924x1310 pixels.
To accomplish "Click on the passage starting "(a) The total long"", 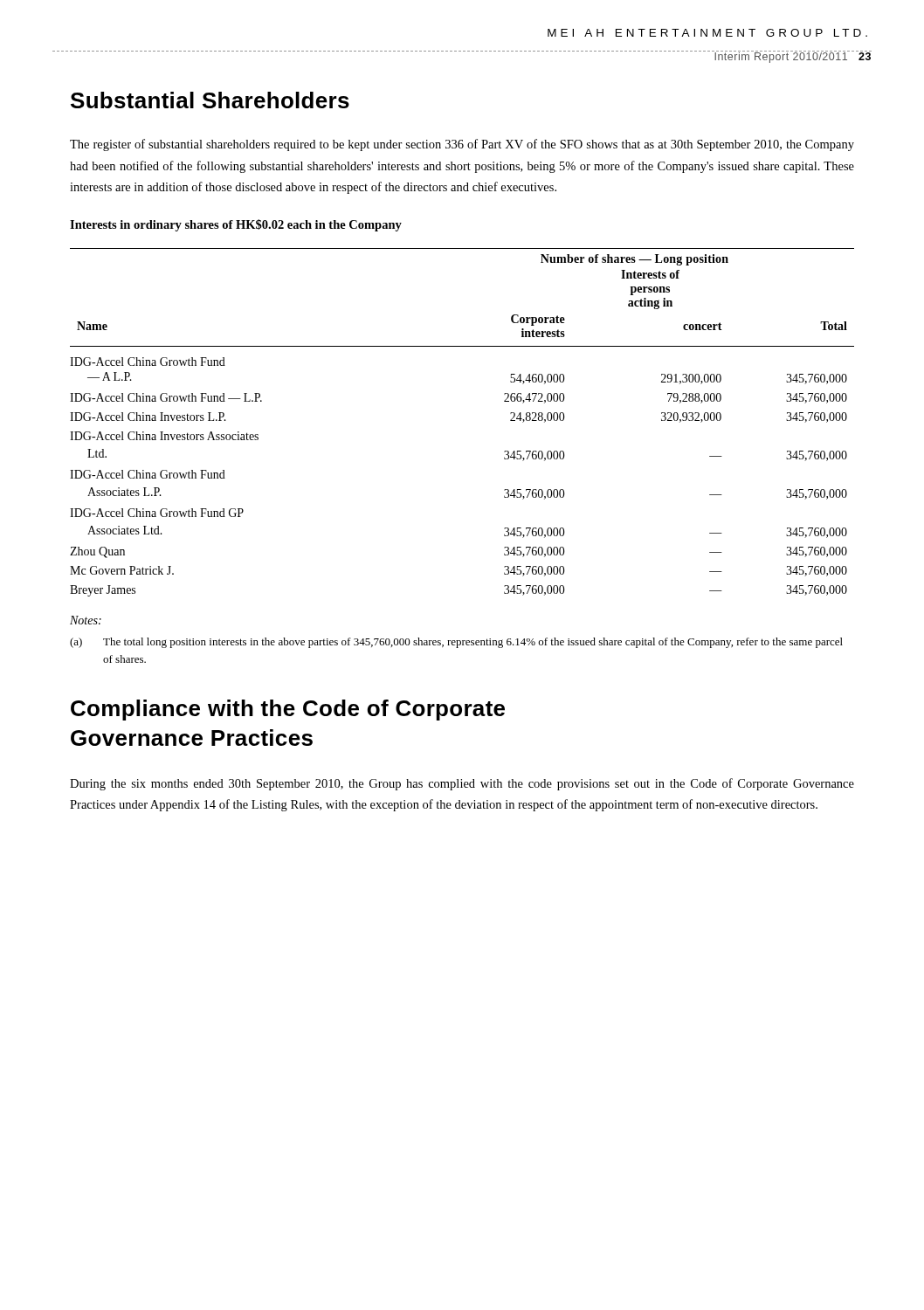I will tap(462, 651).
